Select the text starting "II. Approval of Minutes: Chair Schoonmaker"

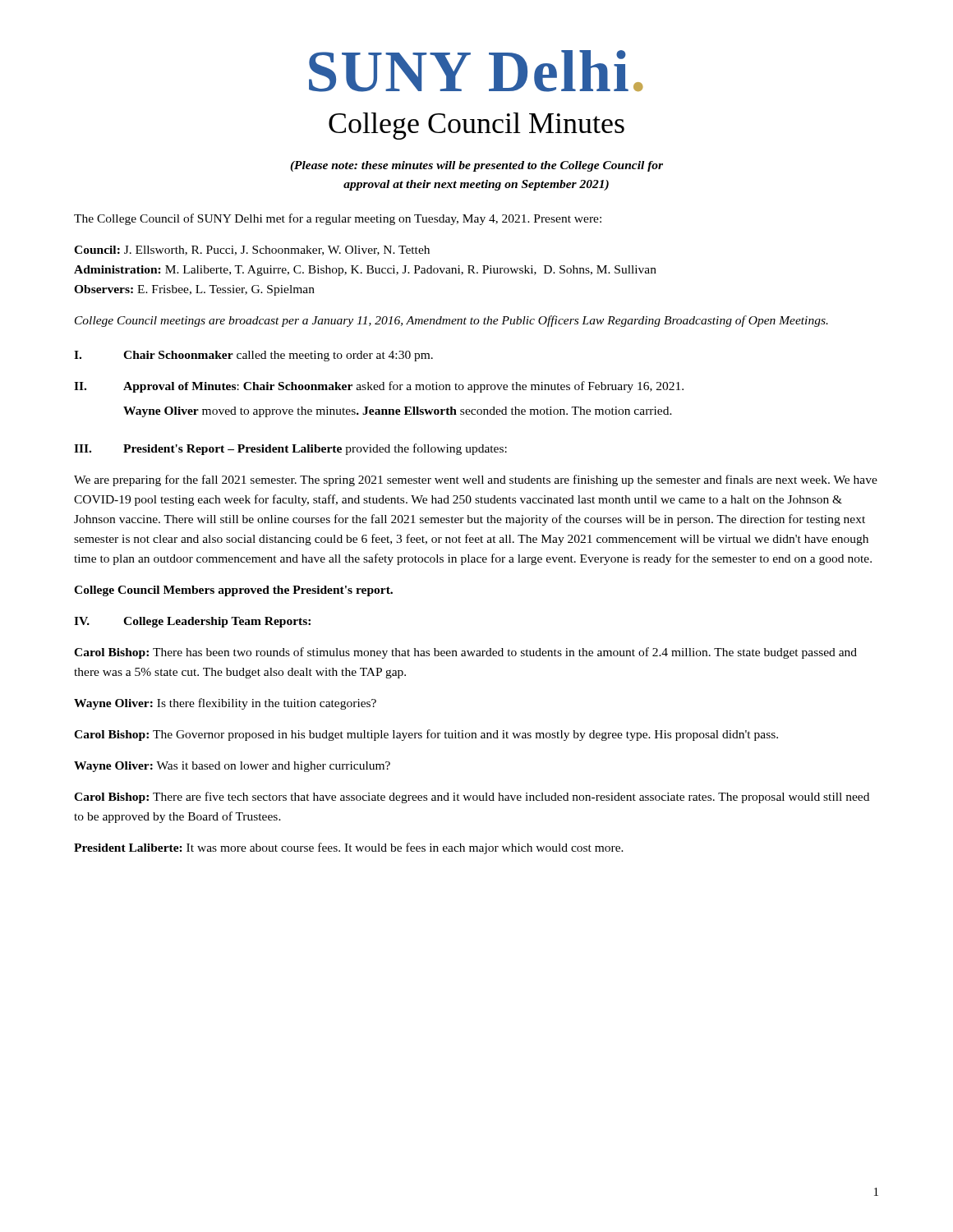tap(476, 386)
